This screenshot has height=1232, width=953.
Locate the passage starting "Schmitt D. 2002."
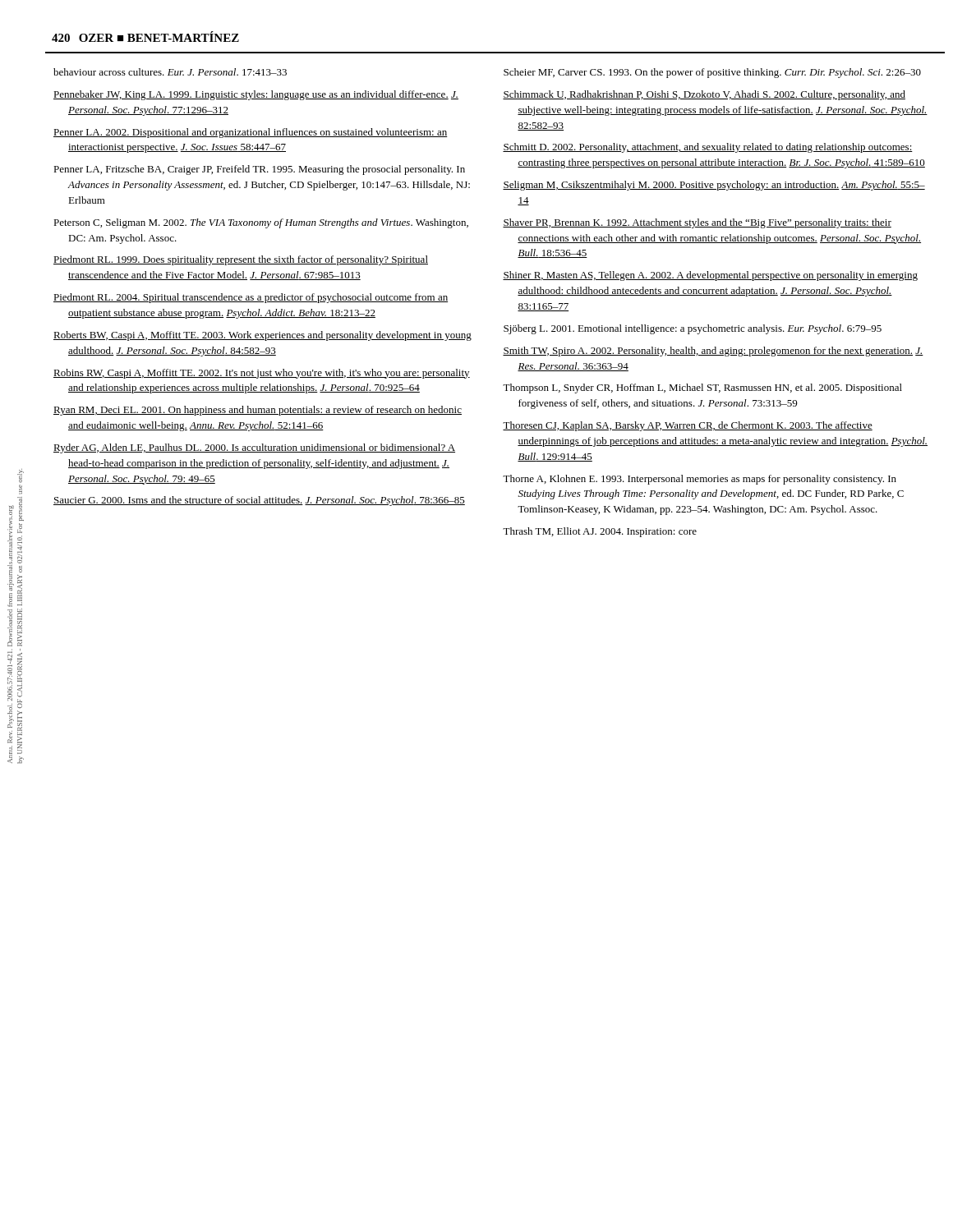714,155
